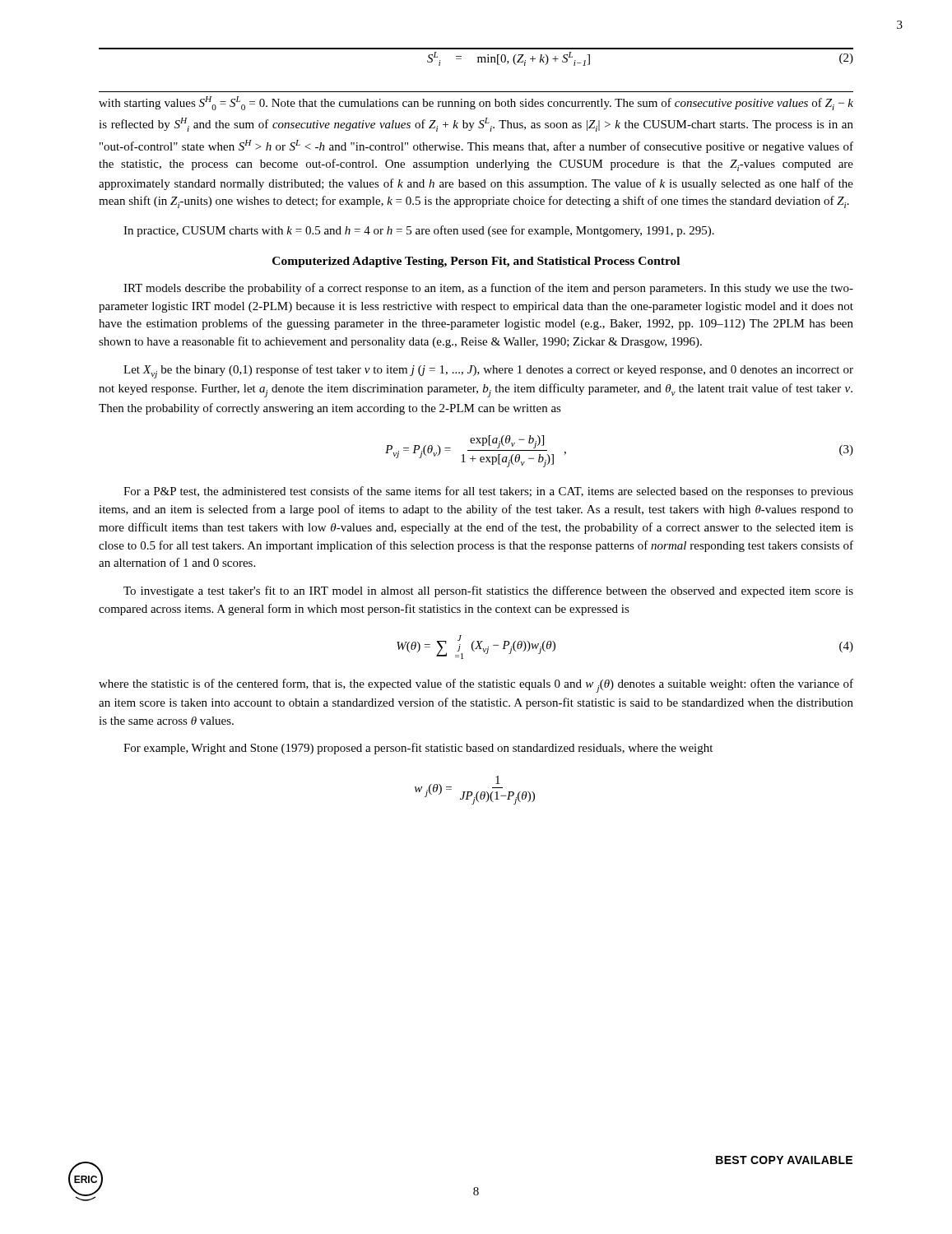Locate the formula containing "Pvj = Pj(θv) = exp[aj(θv − bj)] 1"

click(509, 450)
